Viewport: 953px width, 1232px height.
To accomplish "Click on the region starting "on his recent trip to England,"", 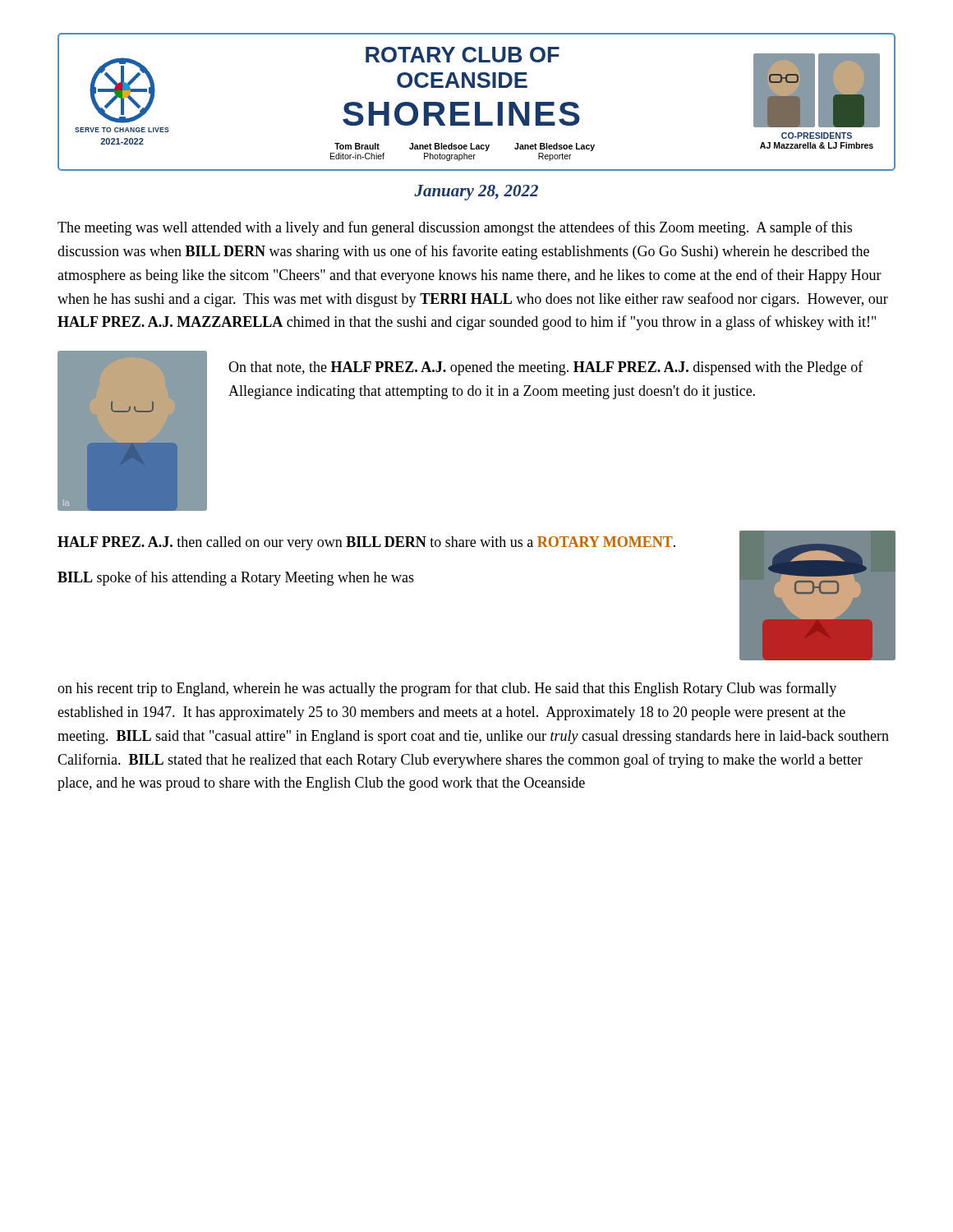I will [473, 736].
